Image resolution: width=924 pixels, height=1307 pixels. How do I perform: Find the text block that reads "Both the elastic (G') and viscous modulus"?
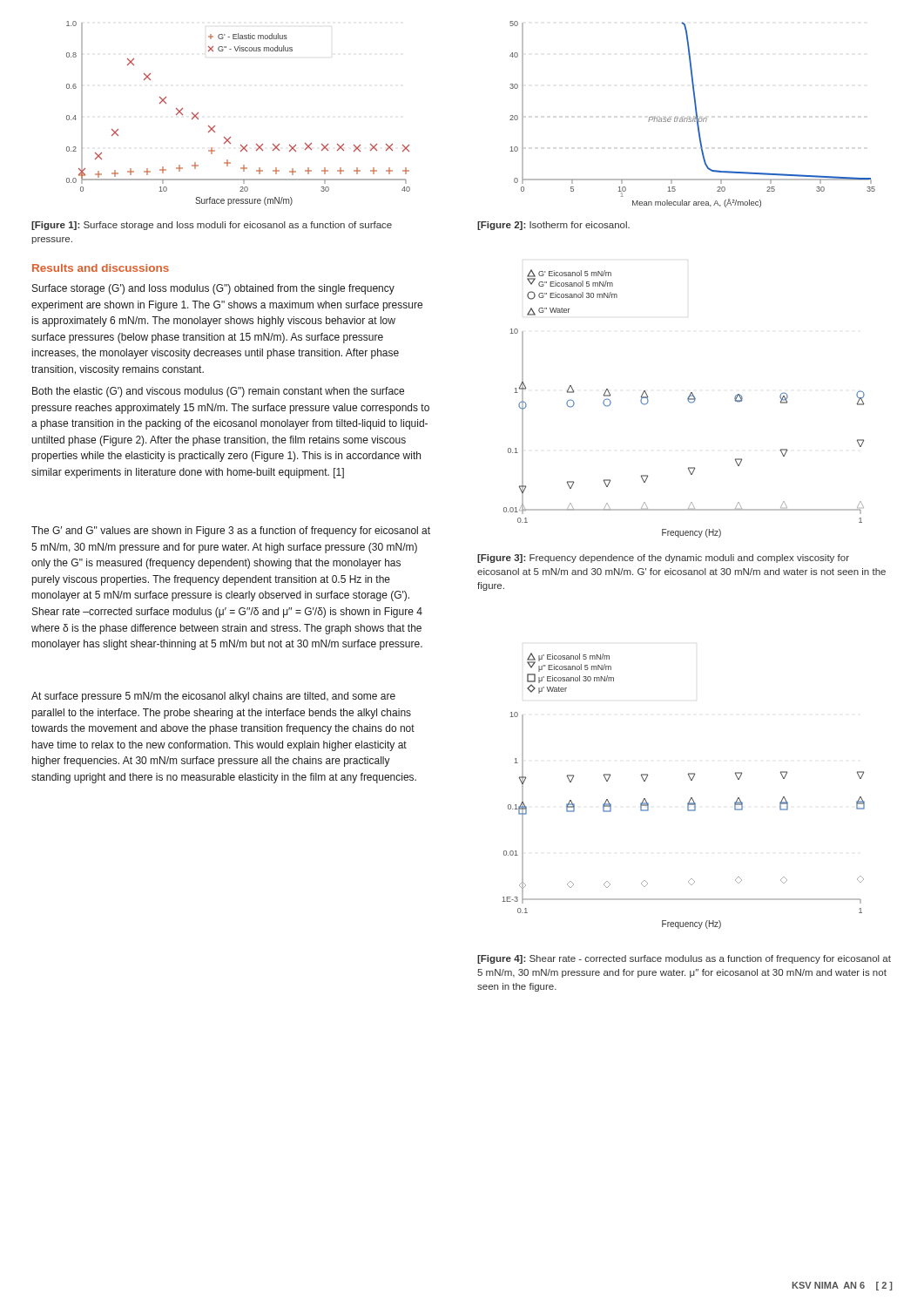[232, 432]
